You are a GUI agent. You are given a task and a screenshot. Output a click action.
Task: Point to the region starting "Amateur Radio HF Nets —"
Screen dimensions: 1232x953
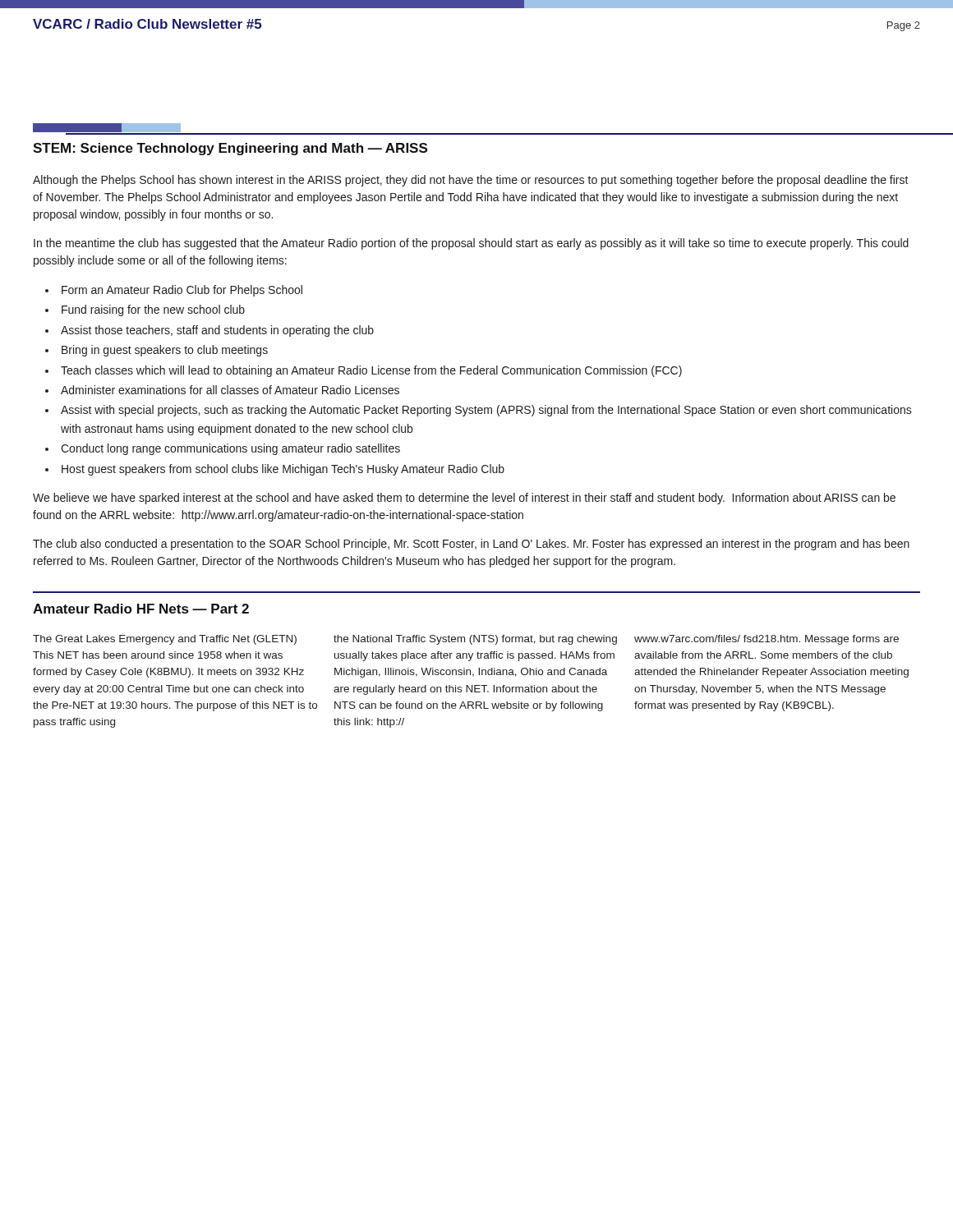[x=141, y=609]
